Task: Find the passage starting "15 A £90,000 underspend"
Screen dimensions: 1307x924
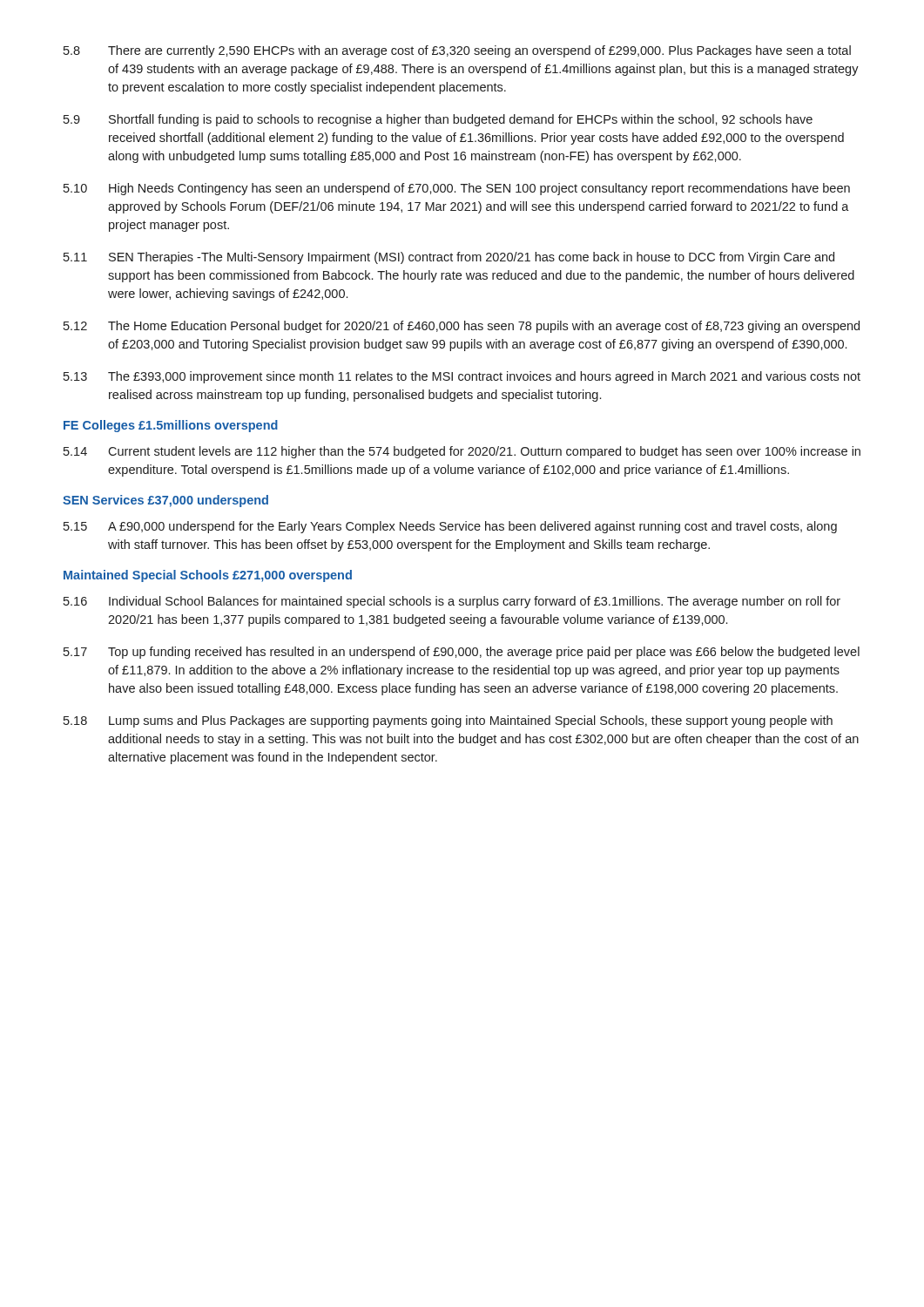Action: click(462, 536)
